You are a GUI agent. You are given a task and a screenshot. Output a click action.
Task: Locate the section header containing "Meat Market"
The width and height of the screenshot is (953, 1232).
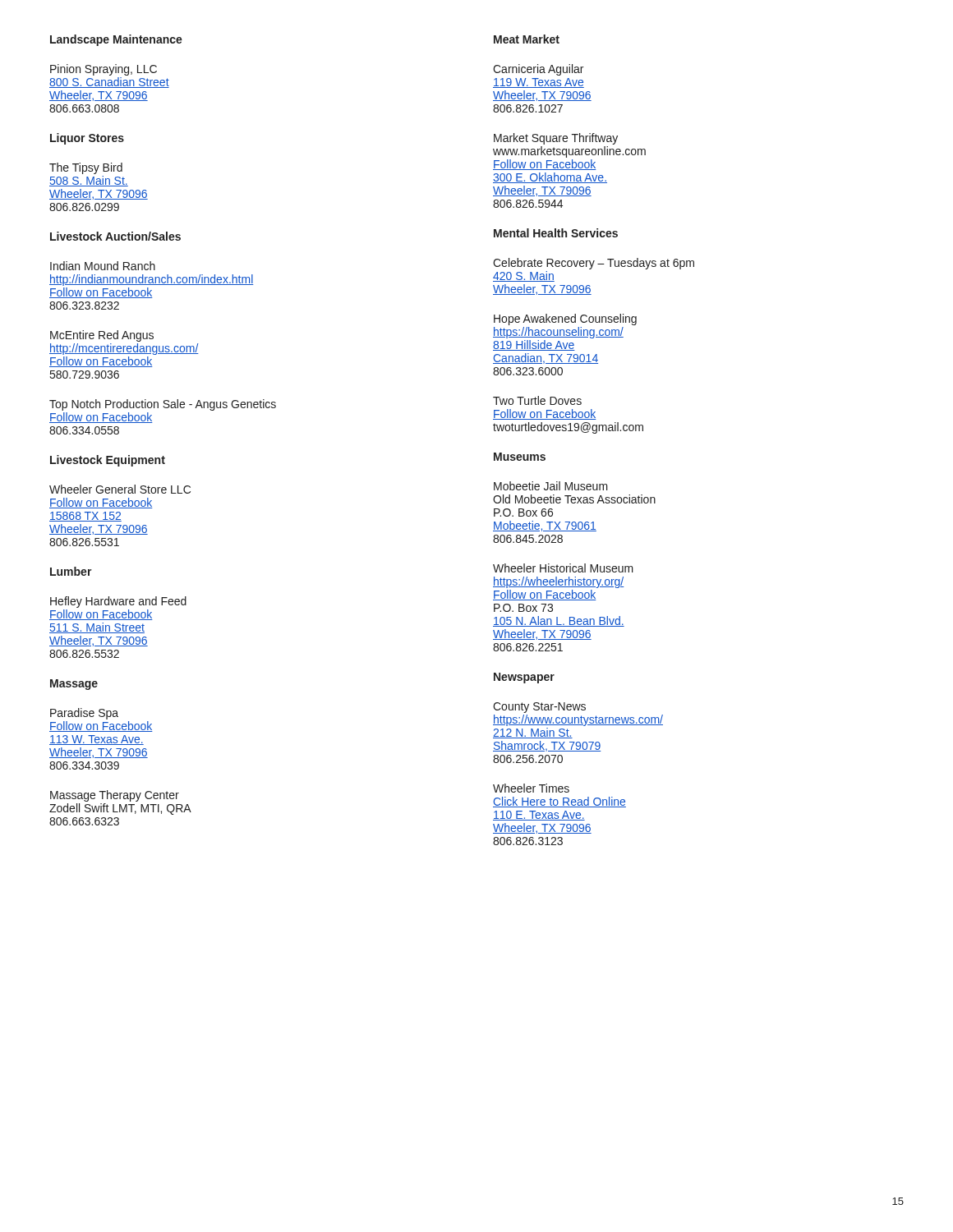click(526, 39)
